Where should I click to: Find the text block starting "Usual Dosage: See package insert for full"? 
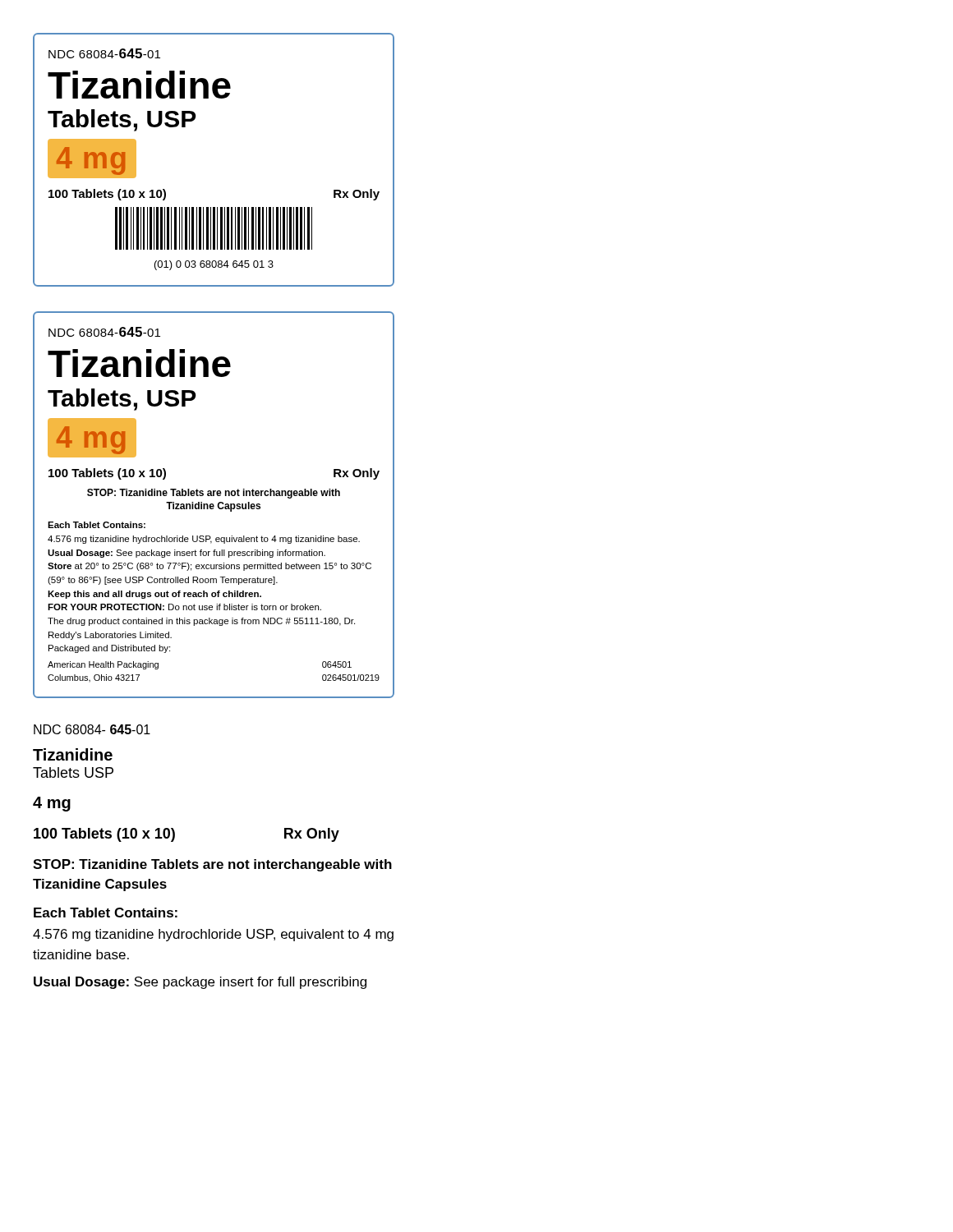click(x=200, y=982)
